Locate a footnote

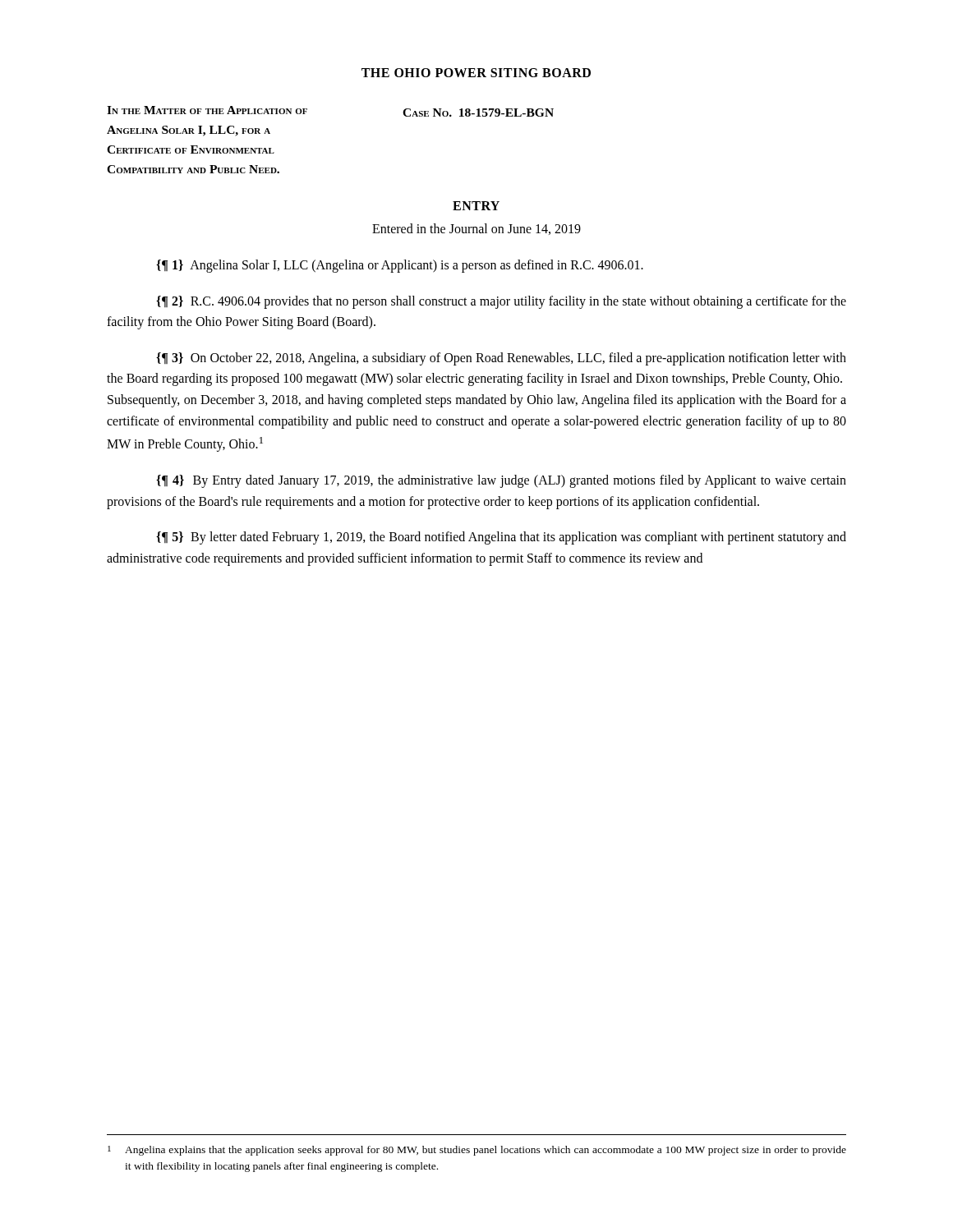pos(476,1158)
